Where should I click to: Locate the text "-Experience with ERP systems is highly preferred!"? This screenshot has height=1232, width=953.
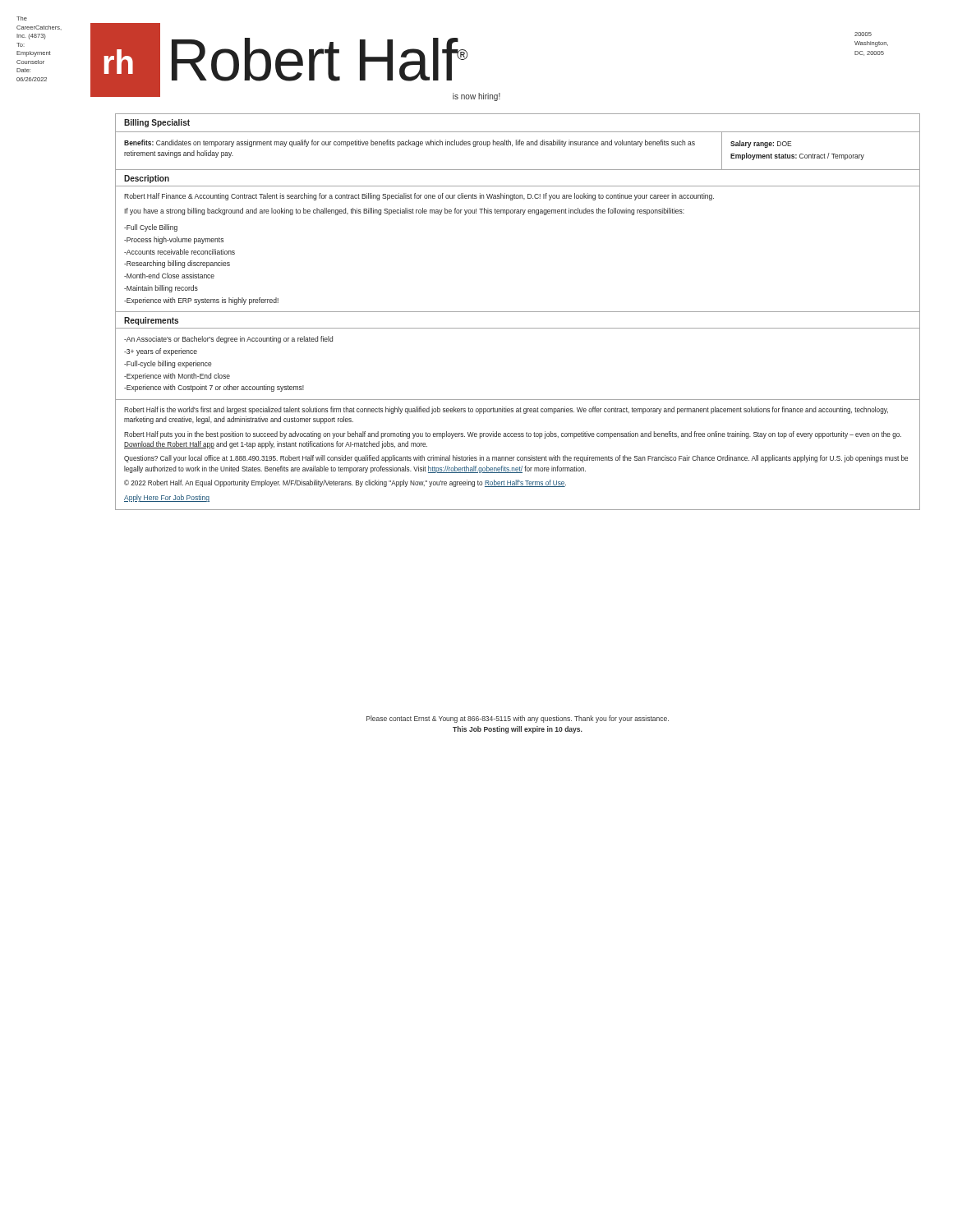pyautogui.click(x=201, y=300)
